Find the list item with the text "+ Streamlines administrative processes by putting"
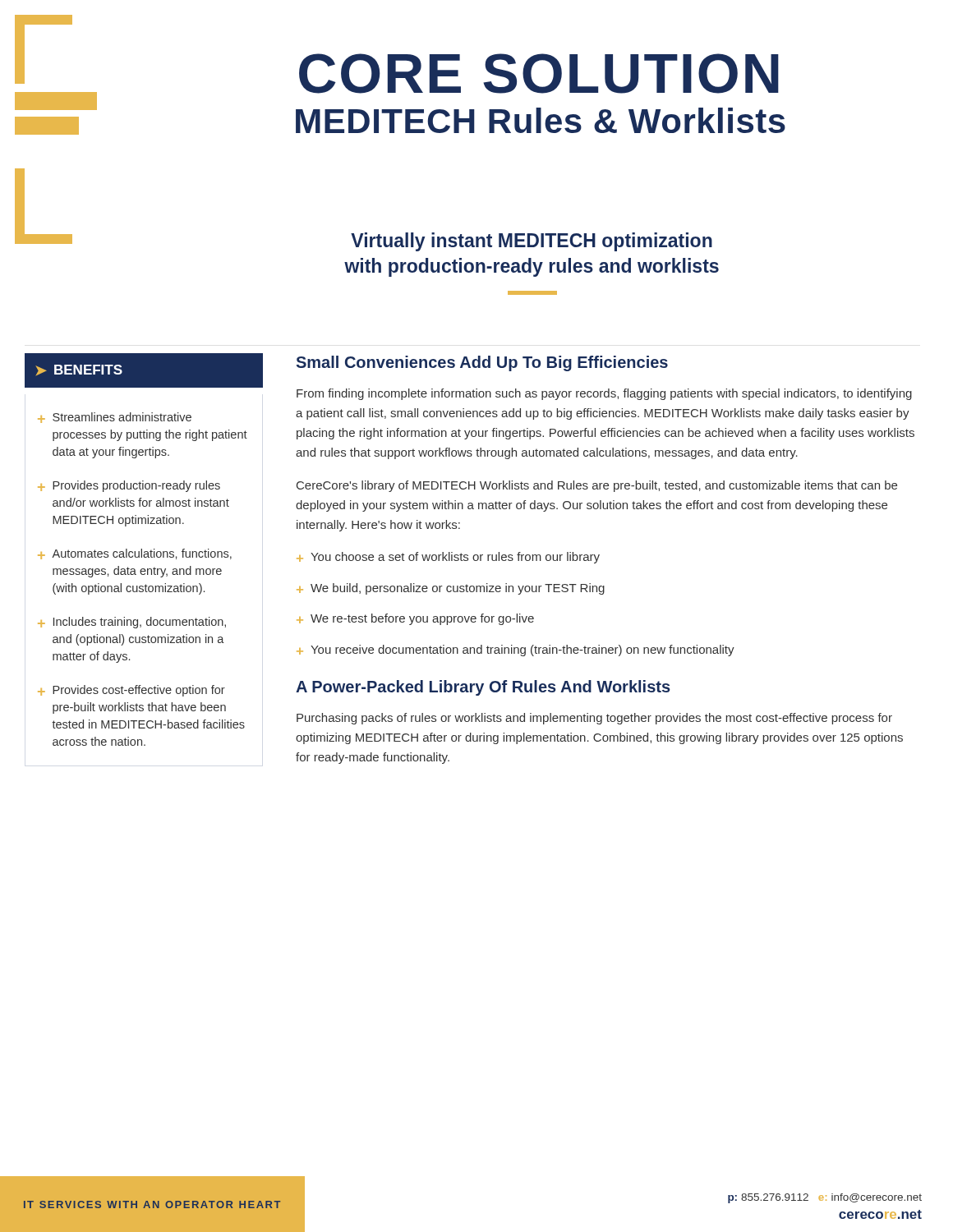The width and height of the screenshot is (953, 1232). [143, 435]
